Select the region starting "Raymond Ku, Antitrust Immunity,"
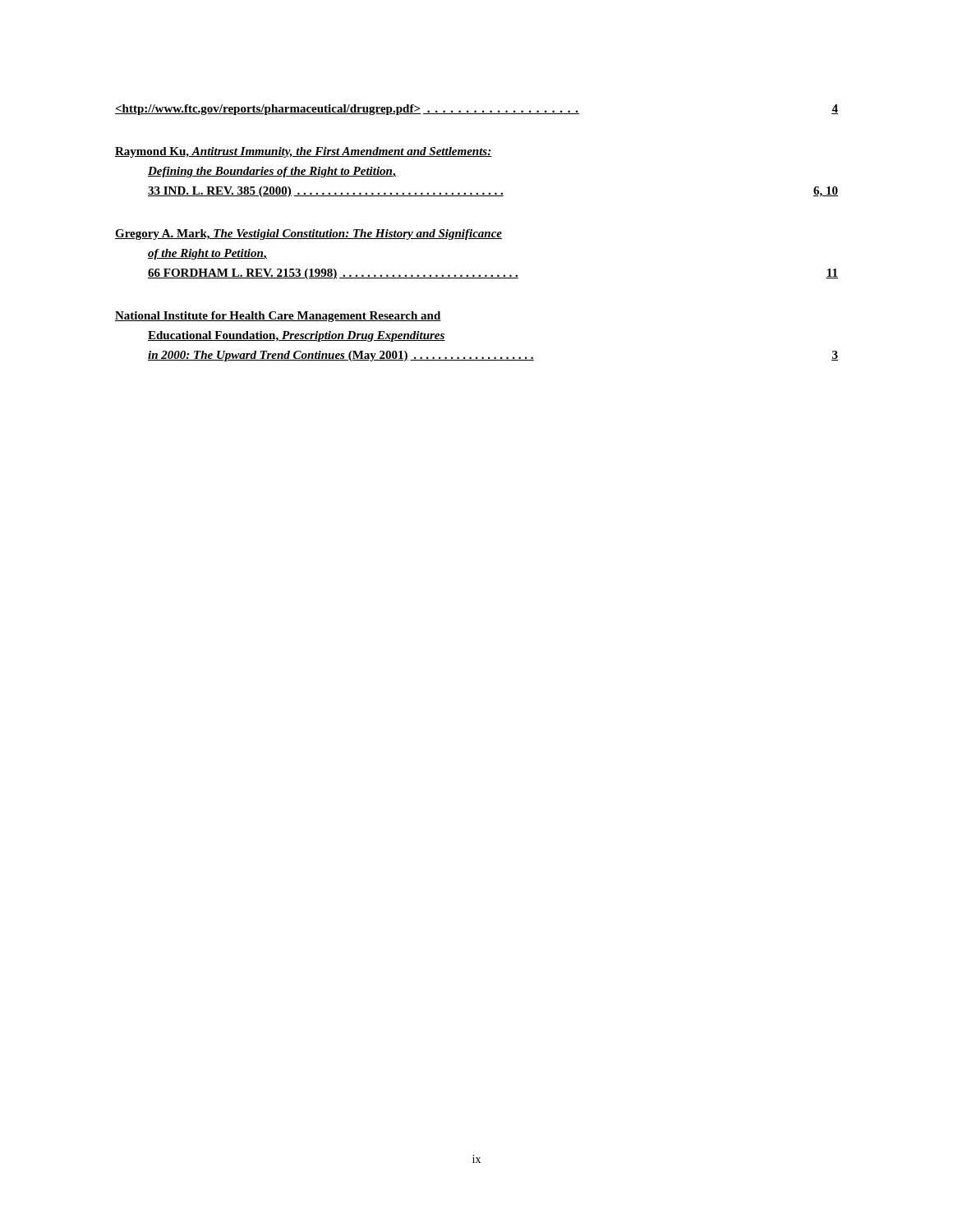This screenshot has height=1232, width=953. pyautogui.click(x=304, y=152)
